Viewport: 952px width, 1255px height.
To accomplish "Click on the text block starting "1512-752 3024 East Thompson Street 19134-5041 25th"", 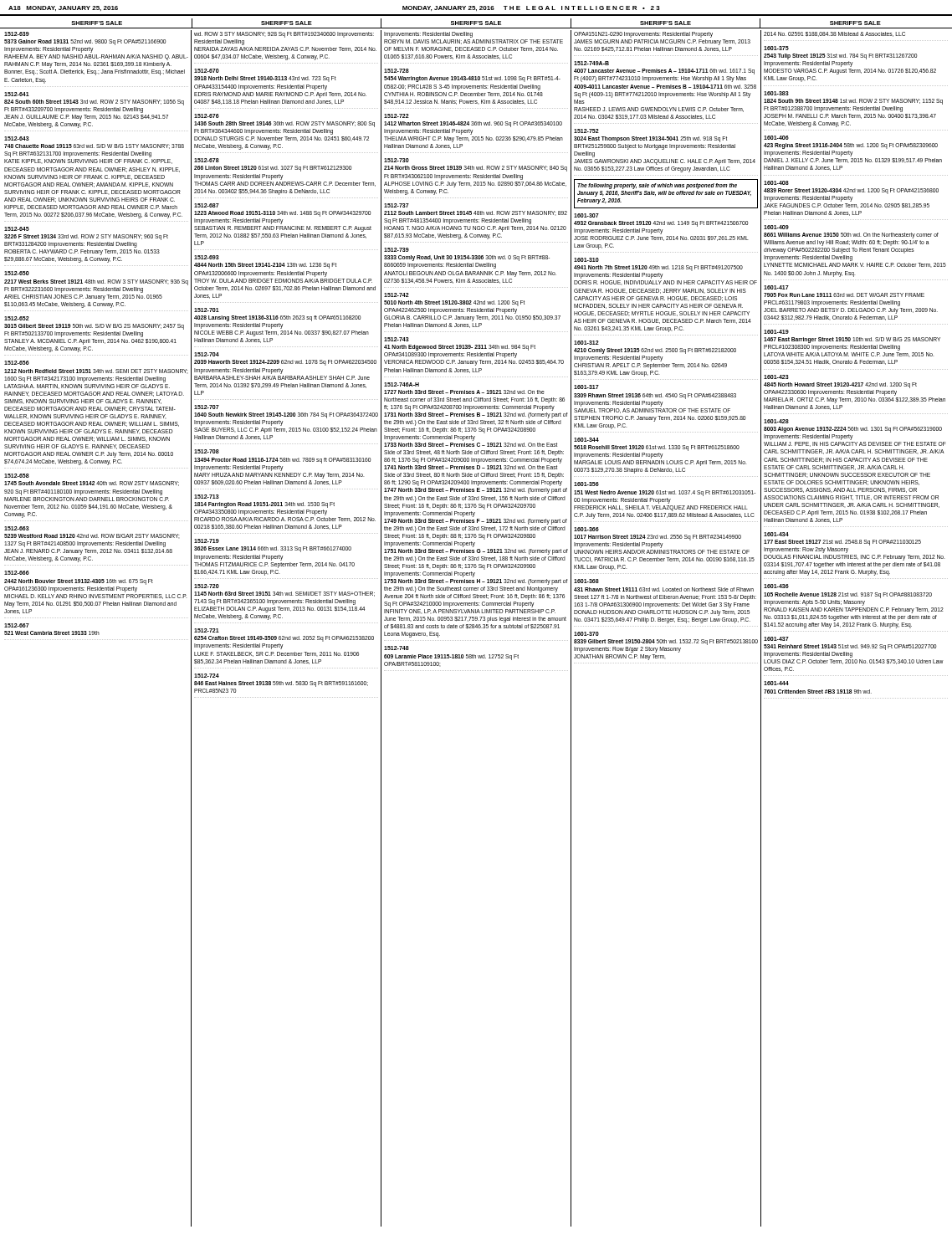I will coord(666,150).
